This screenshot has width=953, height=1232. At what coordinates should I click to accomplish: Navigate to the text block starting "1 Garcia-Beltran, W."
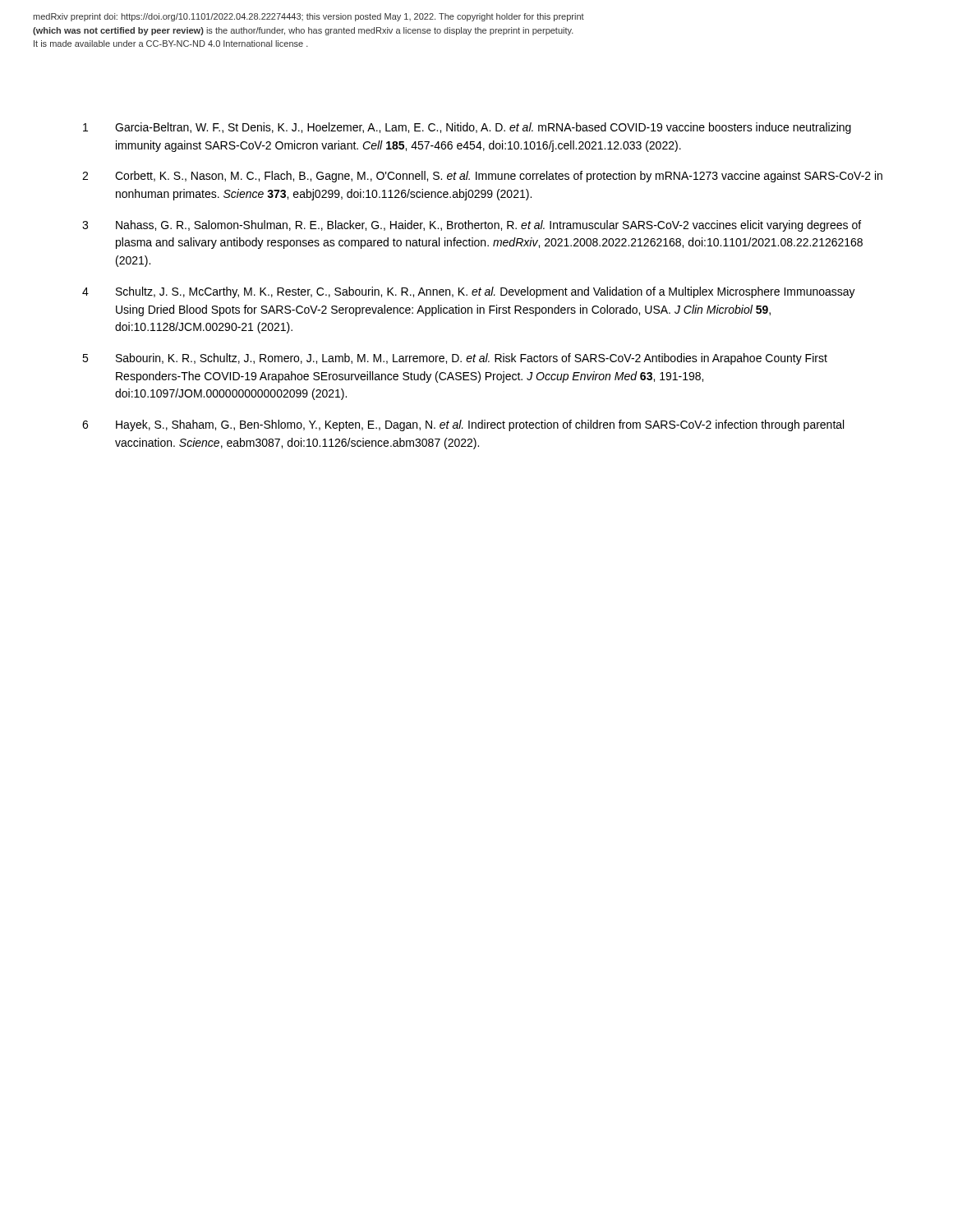[485, 137]
